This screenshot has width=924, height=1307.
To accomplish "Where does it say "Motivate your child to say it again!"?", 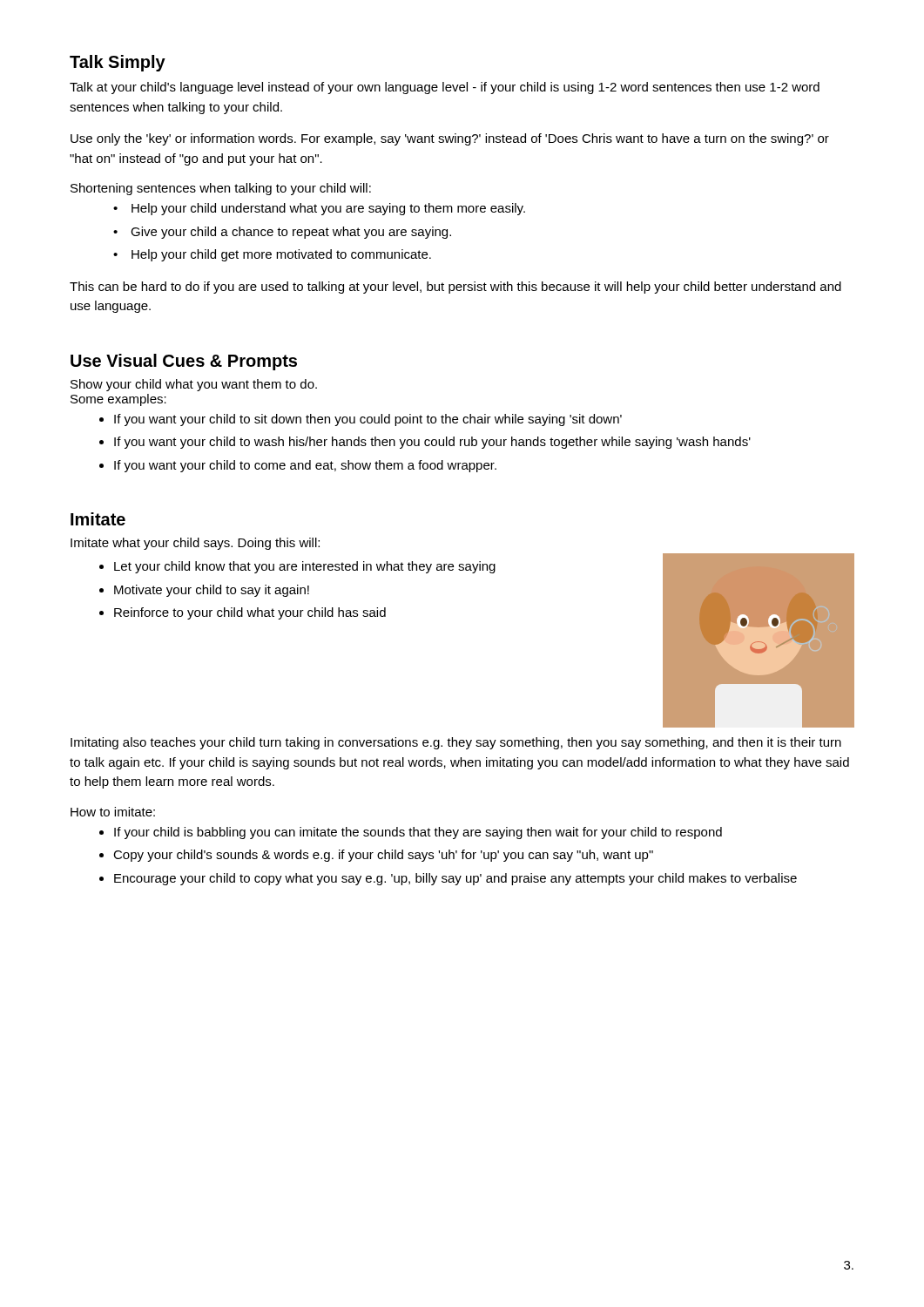I will tap(212, 589).
